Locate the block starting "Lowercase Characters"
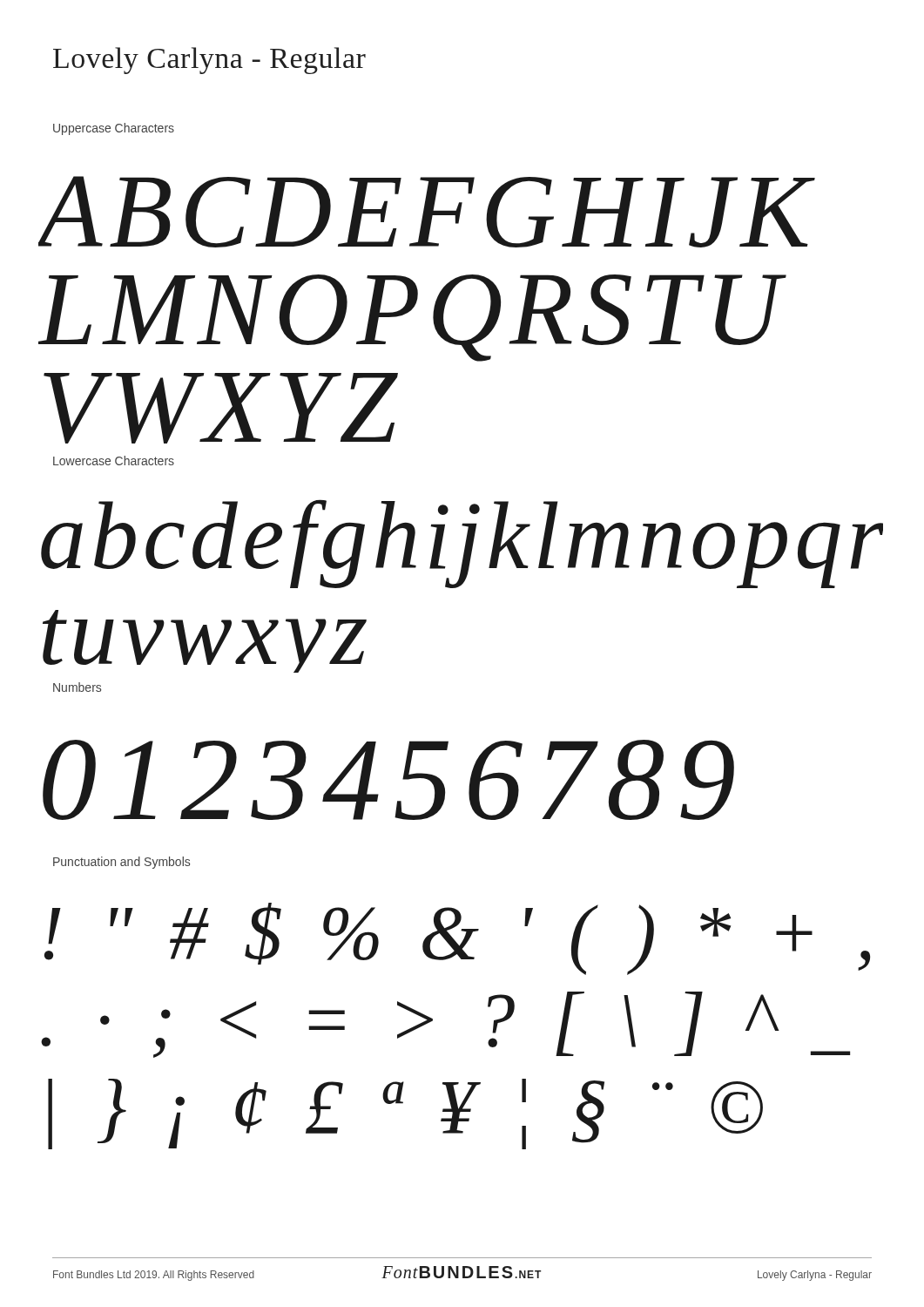The image size is (924, 1307). pyautogui.click(x=113, y=461)
